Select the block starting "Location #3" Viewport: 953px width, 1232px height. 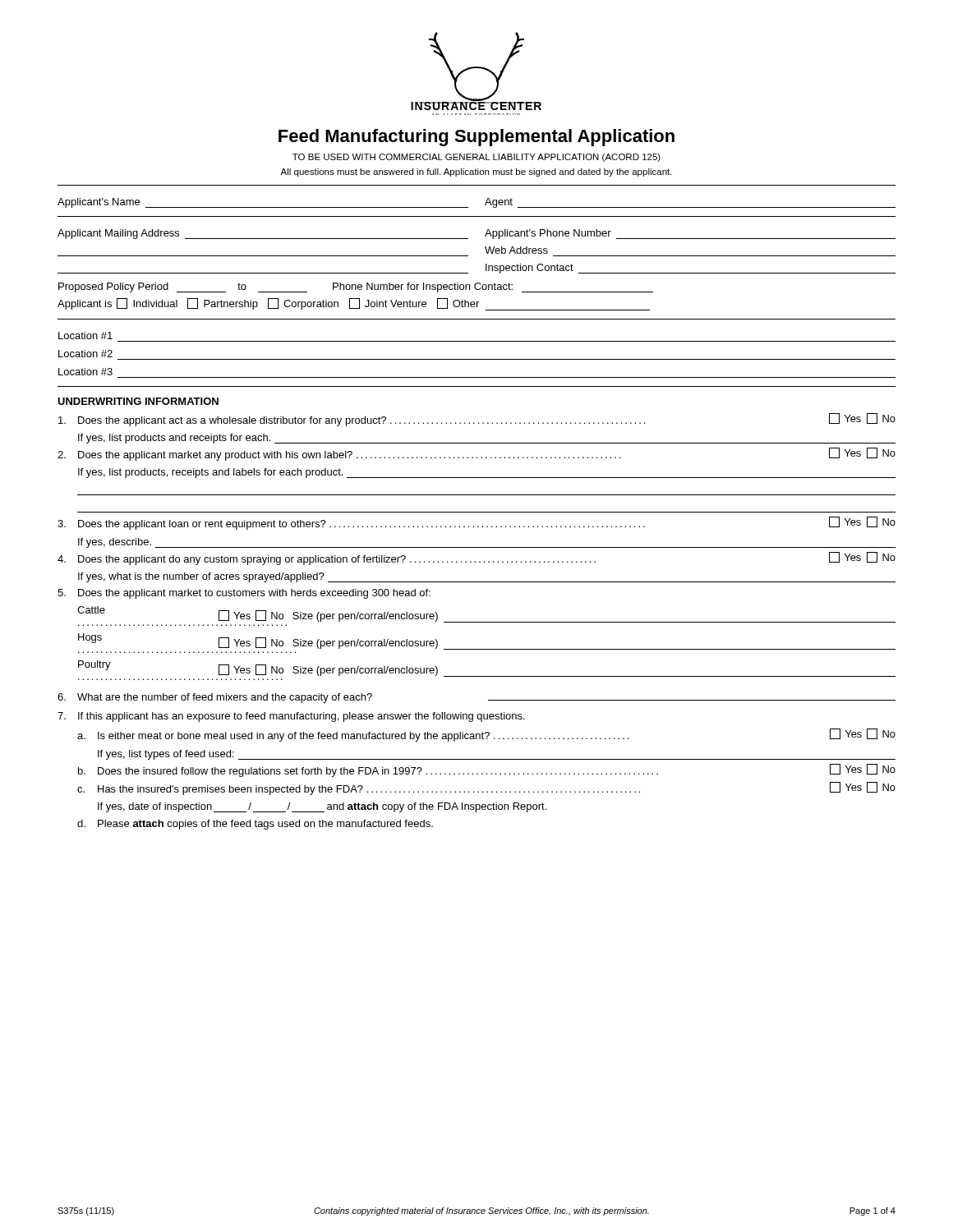(476, 371)
